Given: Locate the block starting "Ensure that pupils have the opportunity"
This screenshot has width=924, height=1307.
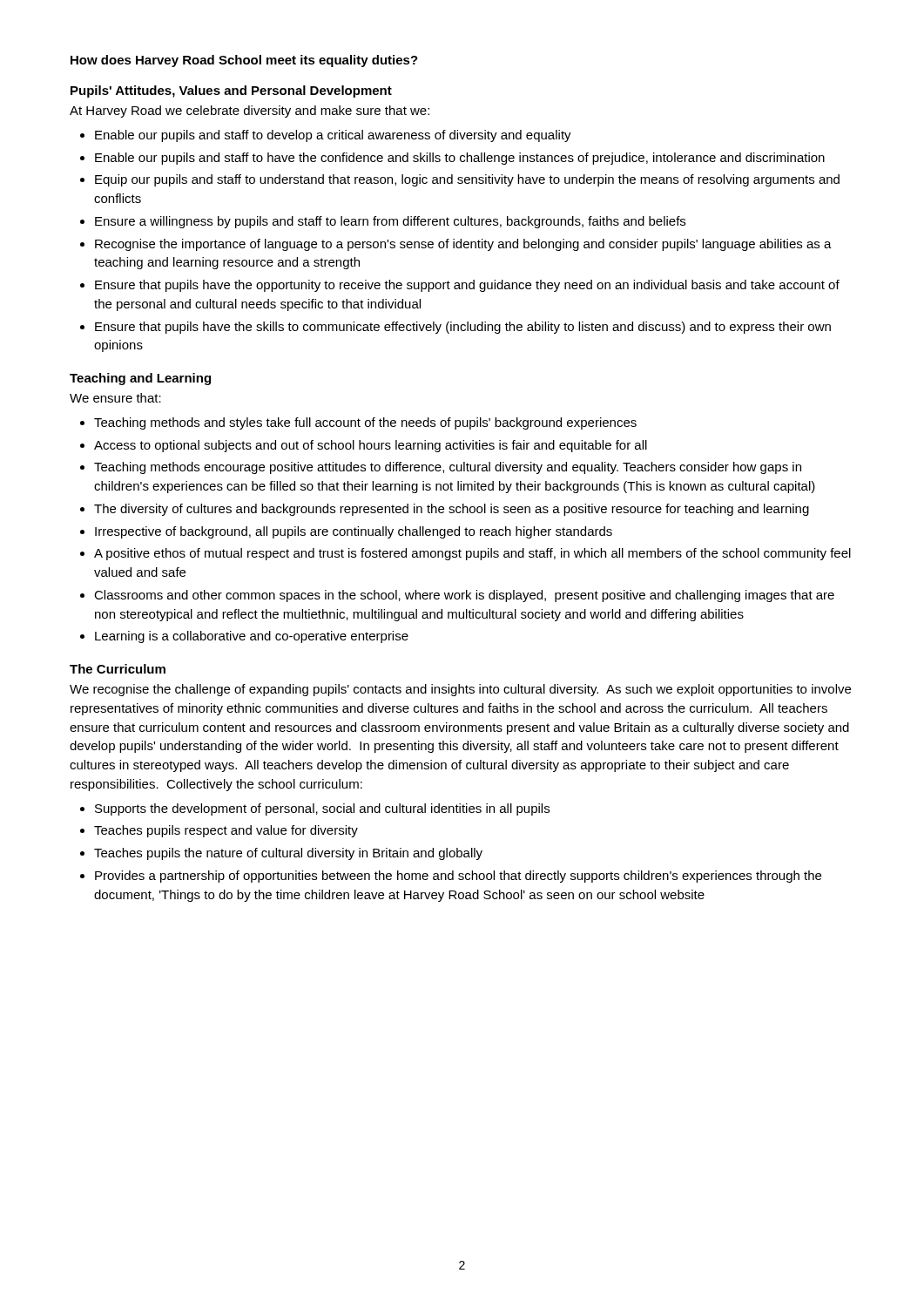Looking at the screenshot, I should point(467,294).
